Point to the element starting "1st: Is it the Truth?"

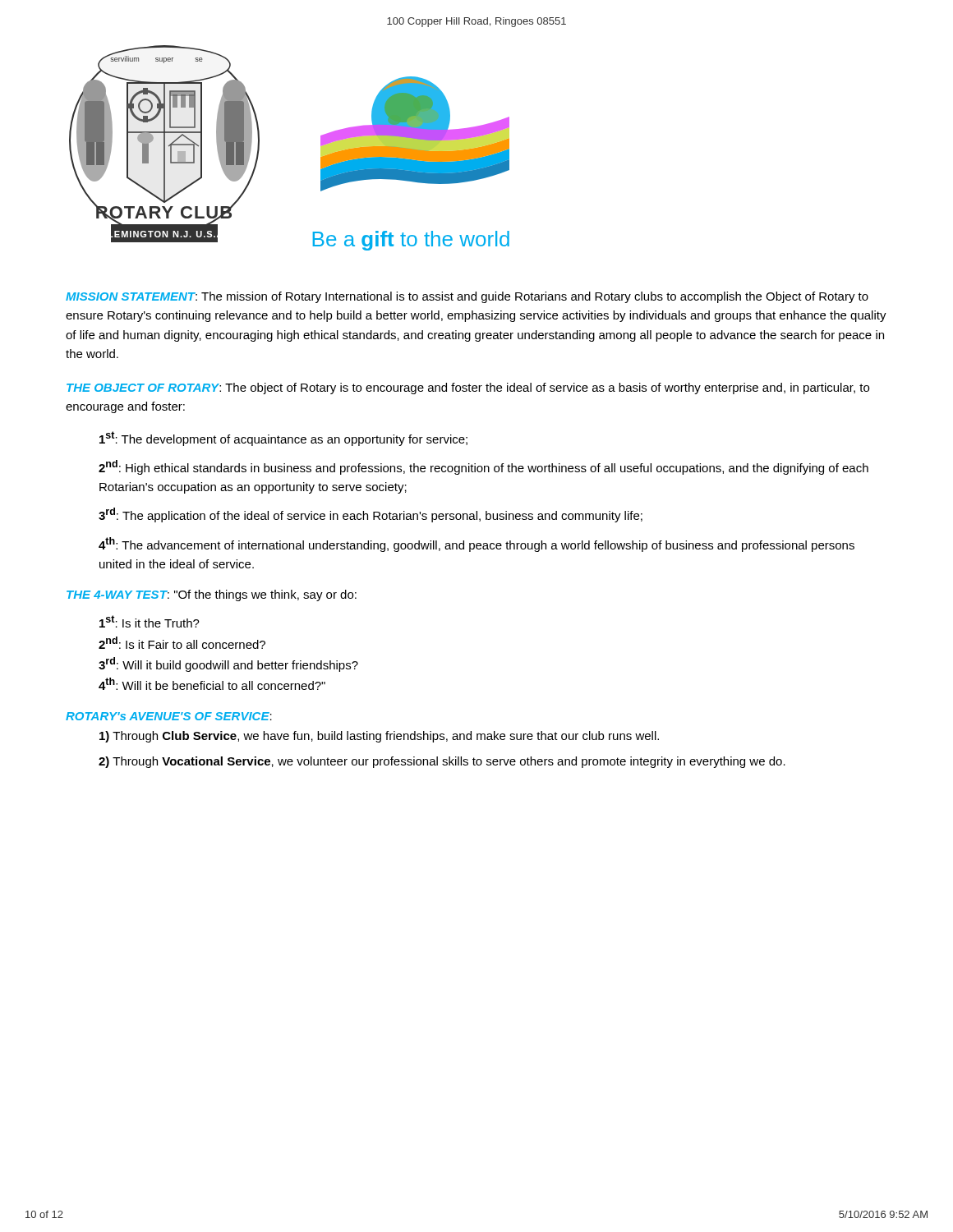pyautogui.click(x=149, y=622)
